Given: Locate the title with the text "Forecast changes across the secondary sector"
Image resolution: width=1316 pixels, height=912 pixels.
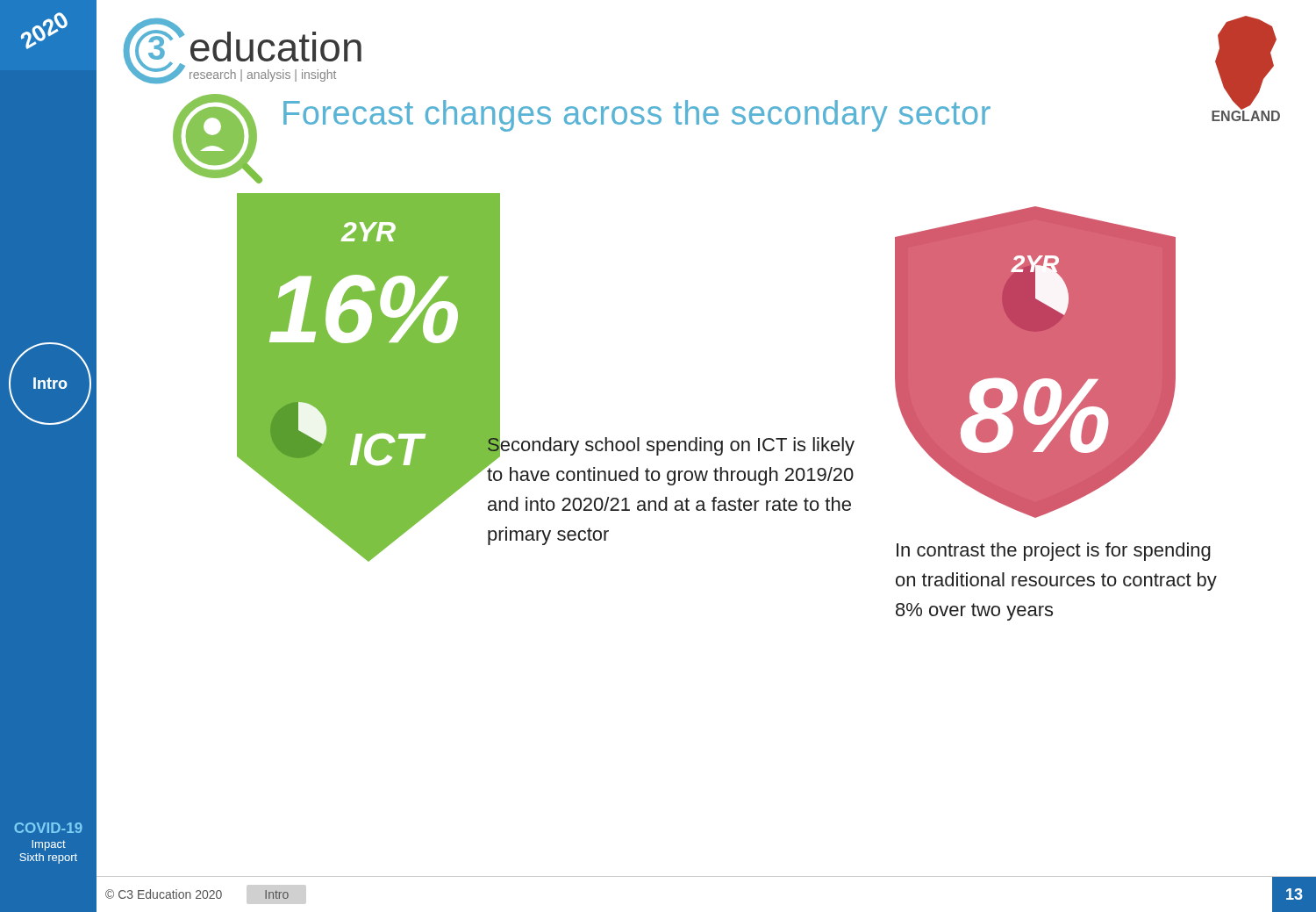Looking at the screenshot, I should coord(636,113).
